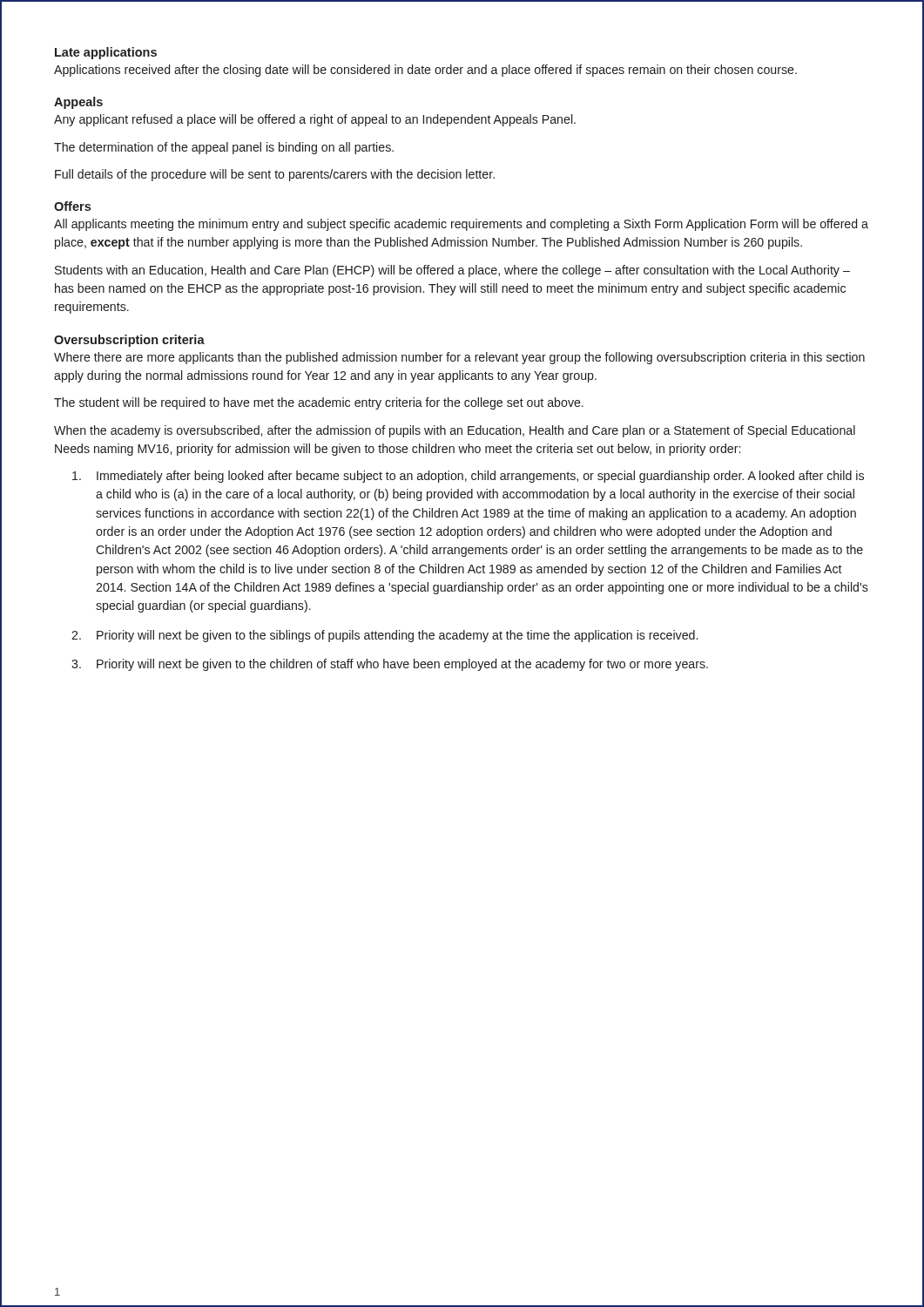
Task: Click on the block starting "The student will"
Action: tap(319, 403)
